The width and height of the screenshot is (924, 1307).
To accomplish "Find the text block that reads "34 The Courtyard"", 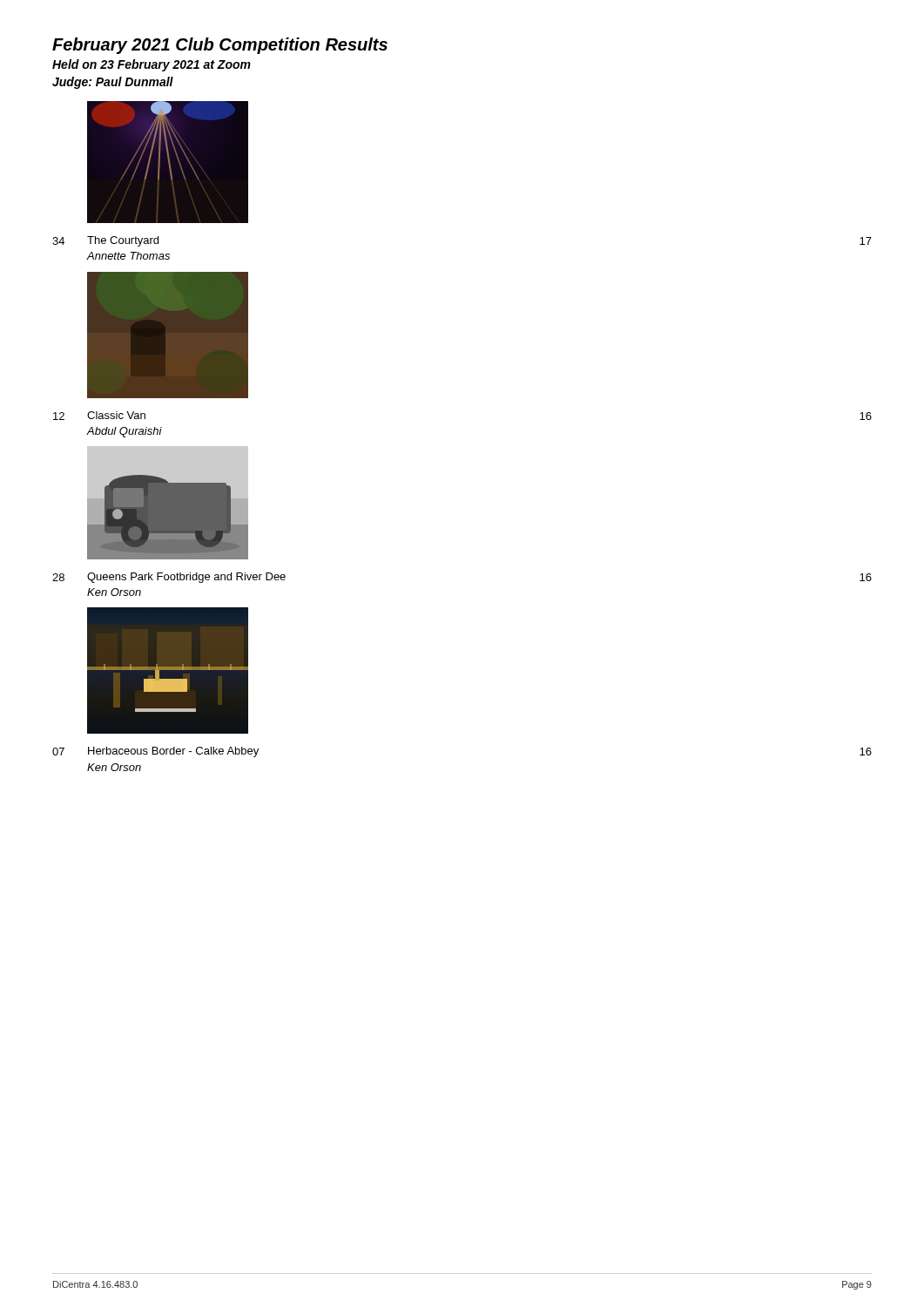I will pyautogui.click(x=120, y=241).
